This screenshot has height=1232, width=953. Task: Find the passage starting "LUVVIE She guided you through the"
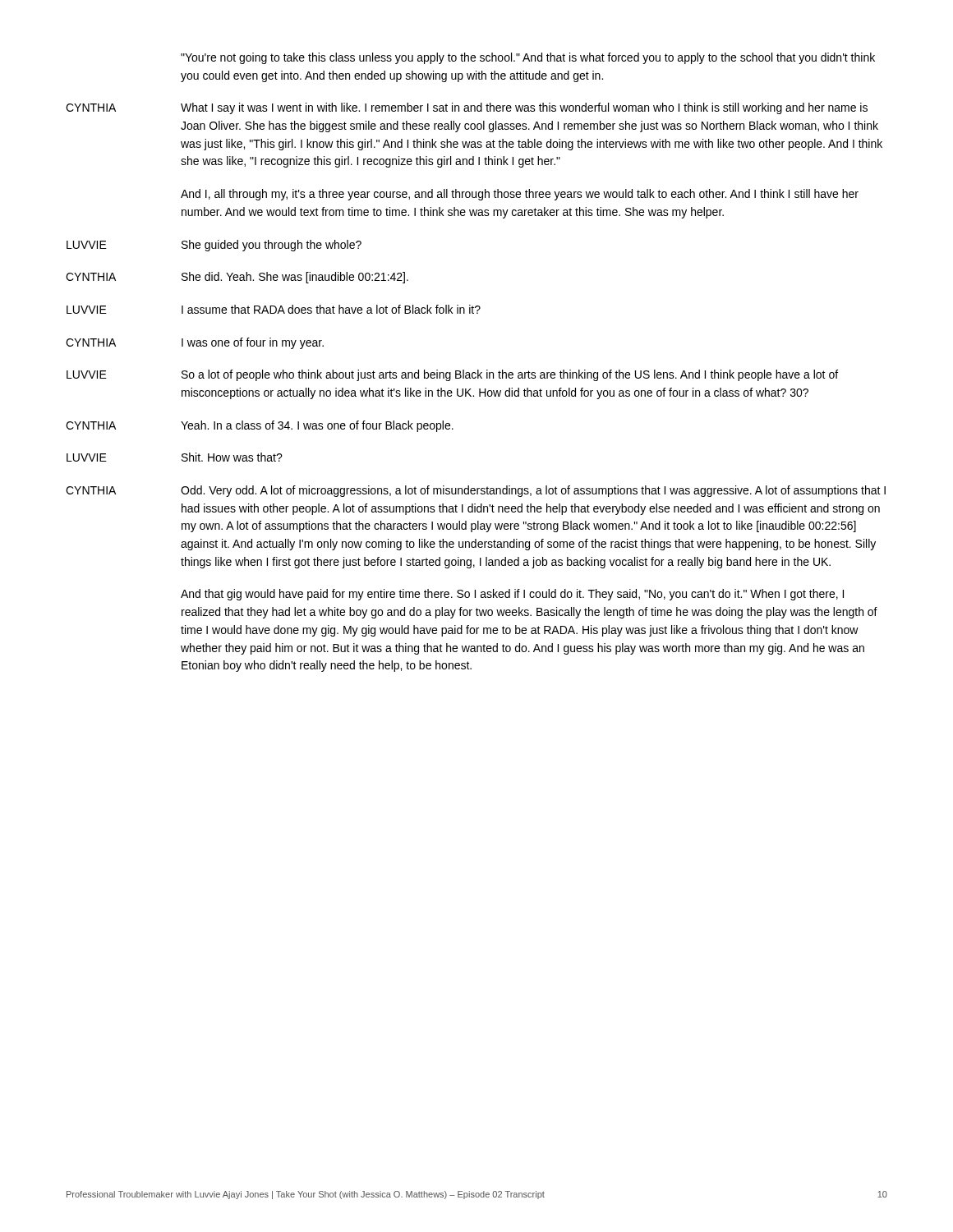pyautogui.click(x=214, y=246)
